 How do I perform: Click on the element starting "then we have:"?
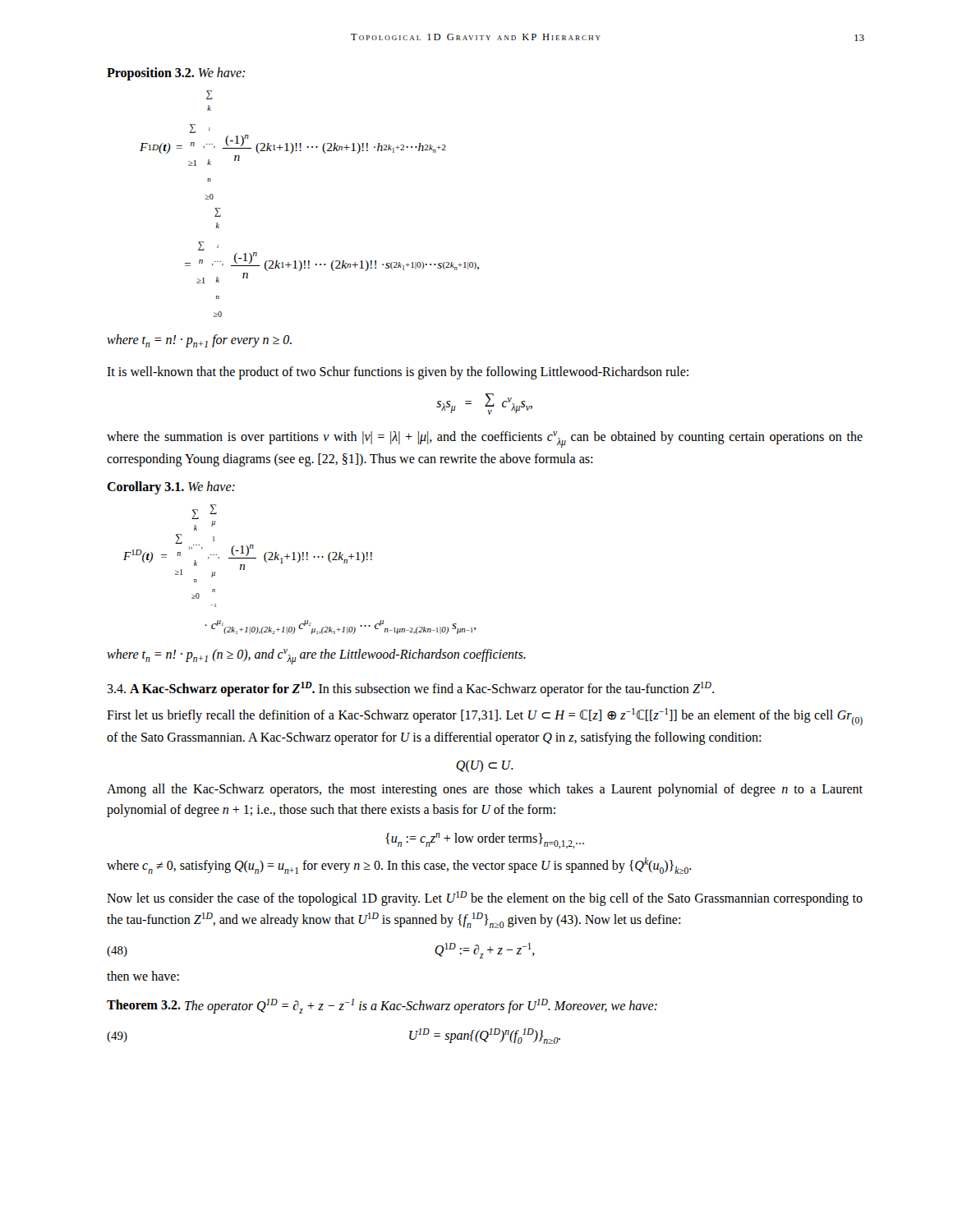pyautogui.click(x=143, y=976)
